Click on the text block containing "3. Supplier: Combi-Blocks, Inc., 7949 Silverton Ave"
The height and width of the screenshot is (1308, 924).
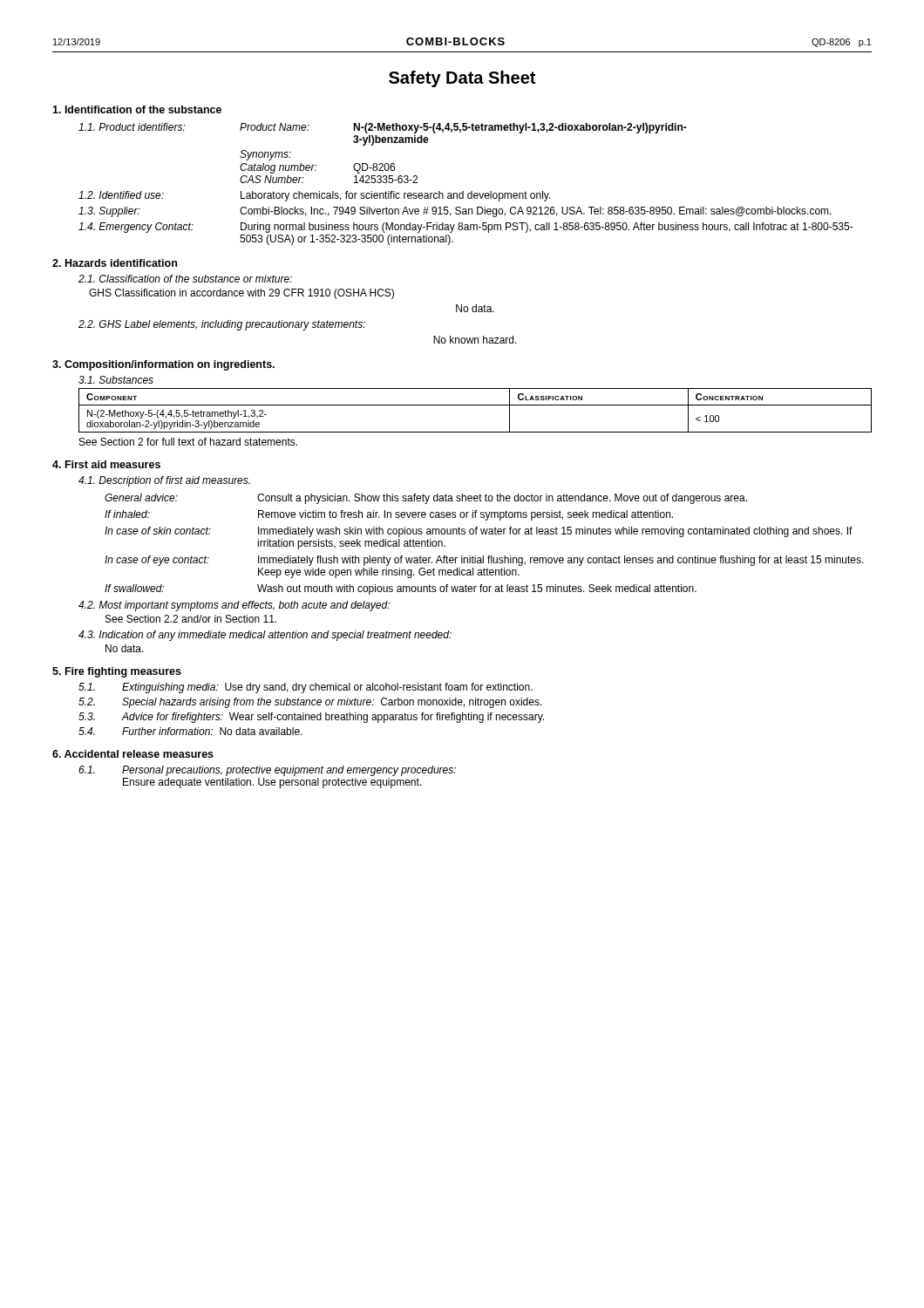(x=475, y=211)
